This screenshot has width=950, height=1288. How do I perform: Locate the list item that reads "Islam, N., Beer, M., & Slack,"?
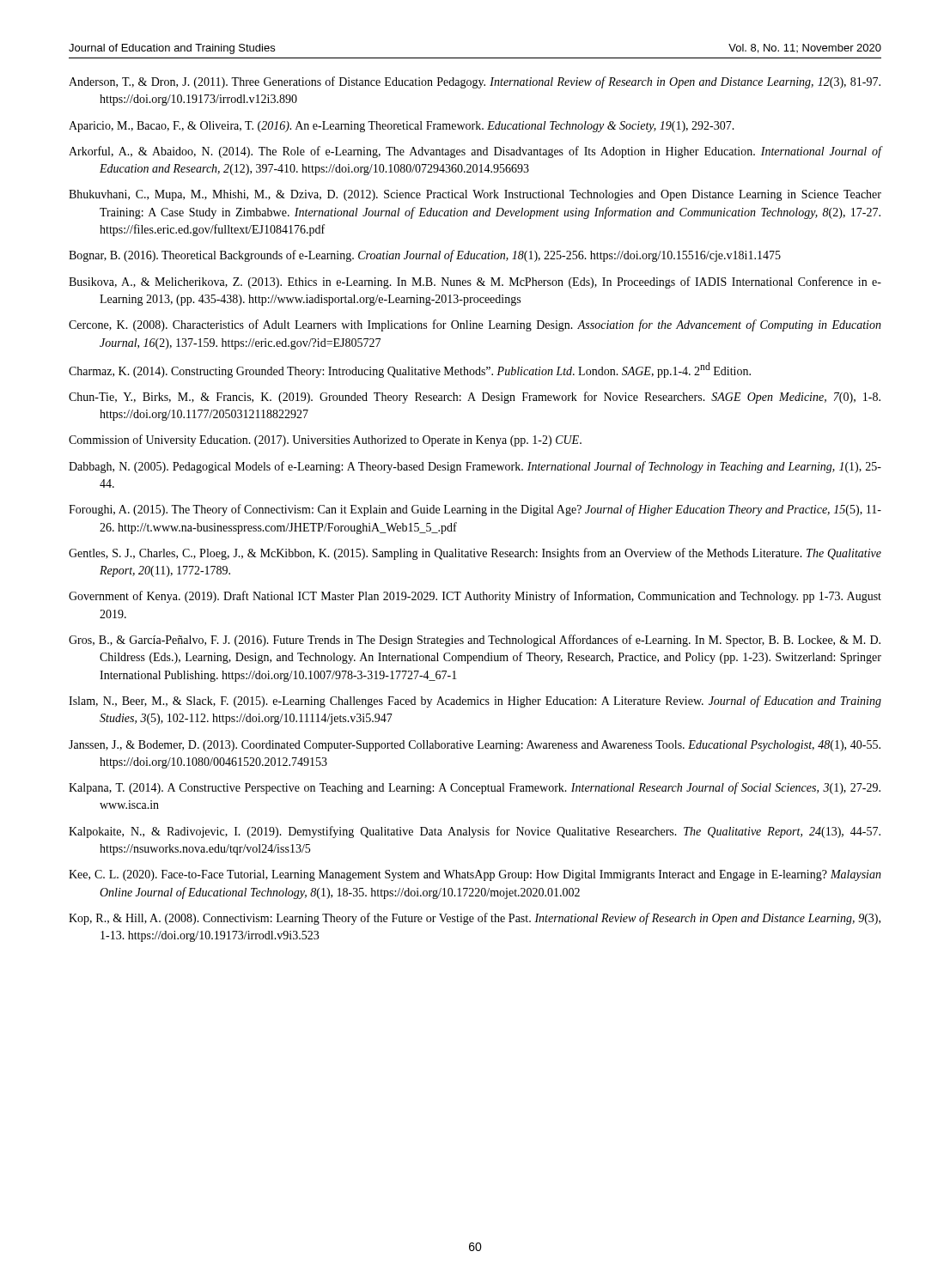tap(475, 710)
